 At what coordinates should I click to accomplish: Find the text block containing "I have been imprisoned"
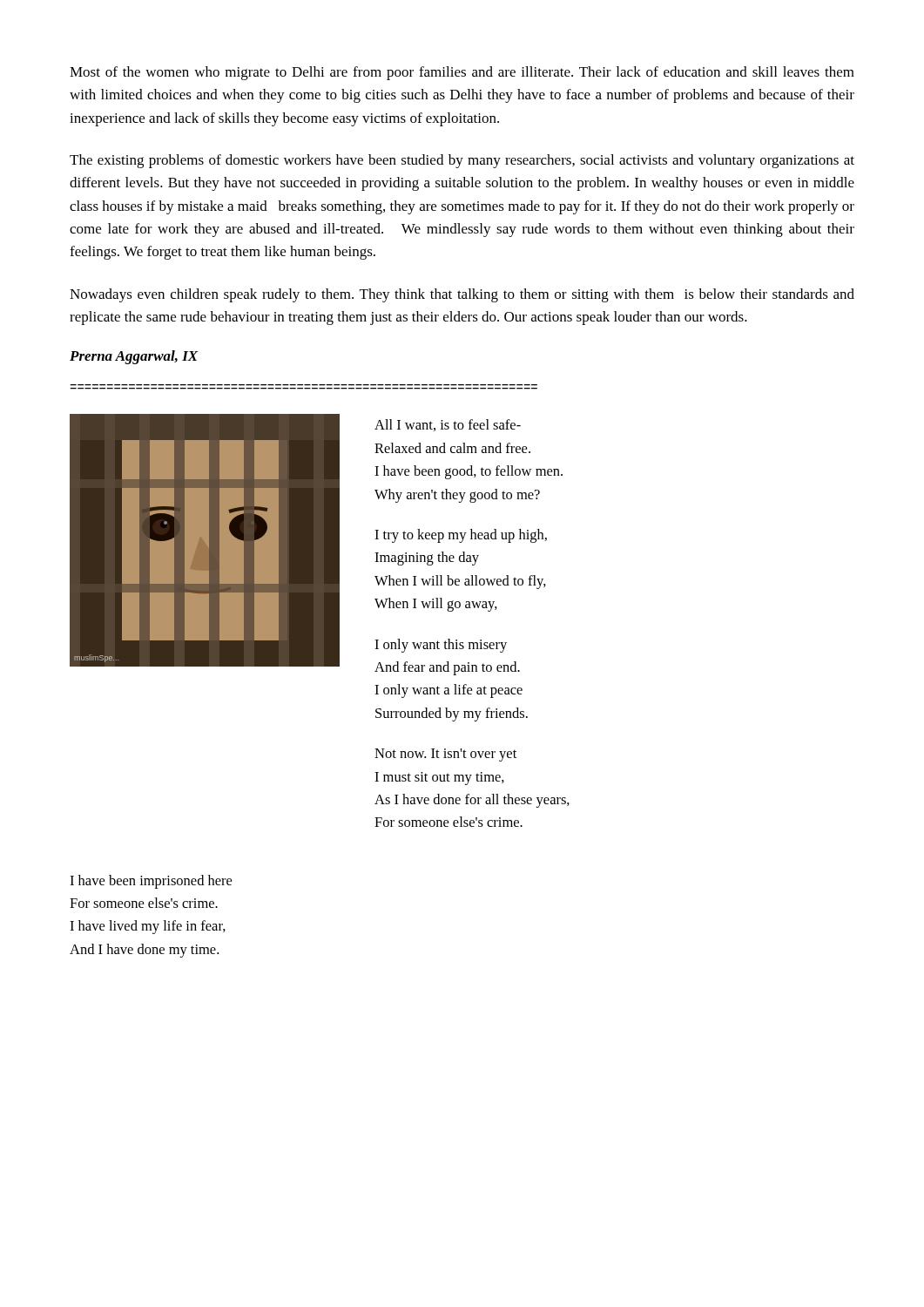[151, 915]
